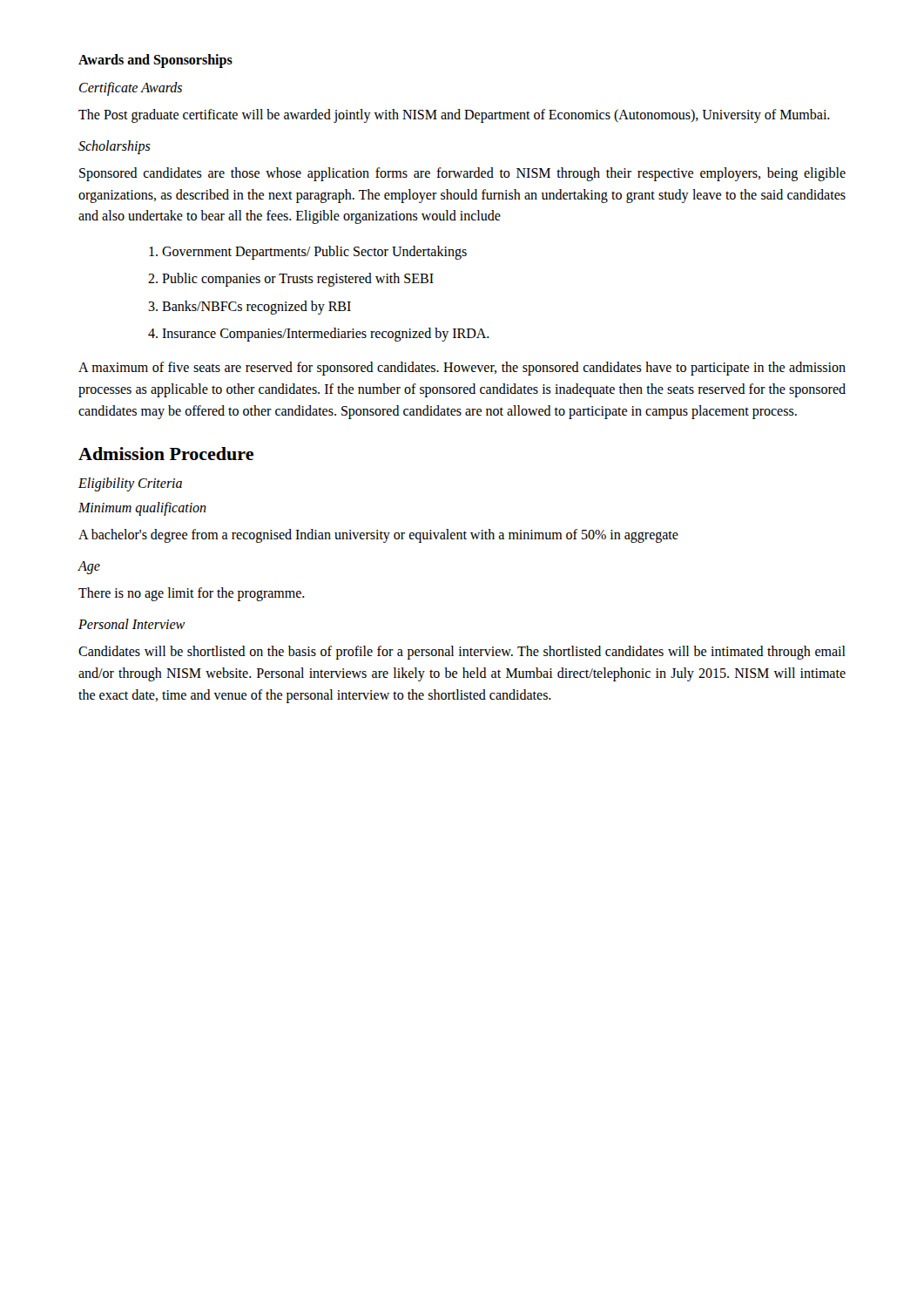This screenshot has height=1307, width=924.
Task: Locate the section header that reads "Certificate Awards"
Action: pos(130,88)
